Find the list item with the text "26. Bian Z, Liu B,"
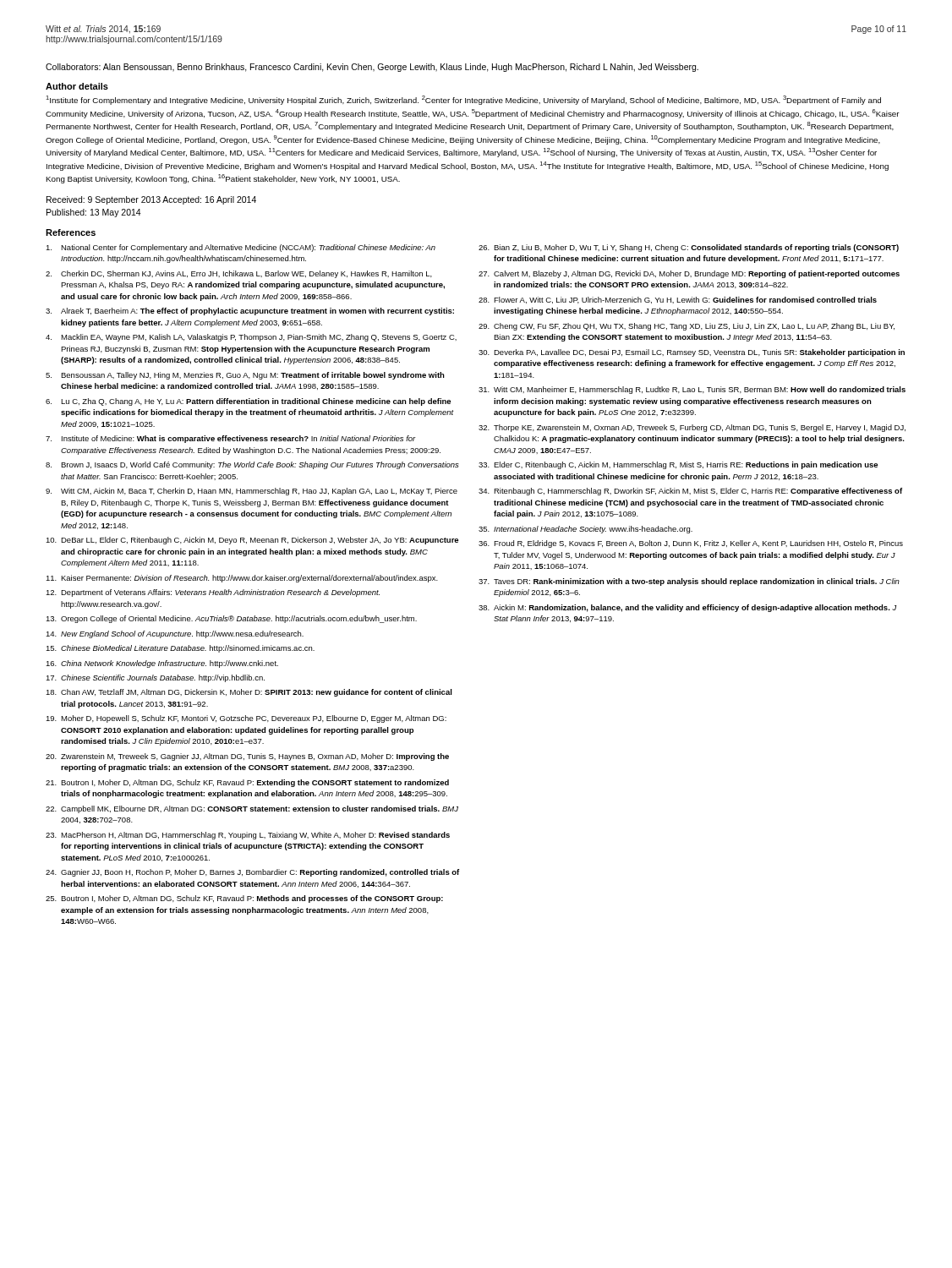 click(x=692, y=253)
